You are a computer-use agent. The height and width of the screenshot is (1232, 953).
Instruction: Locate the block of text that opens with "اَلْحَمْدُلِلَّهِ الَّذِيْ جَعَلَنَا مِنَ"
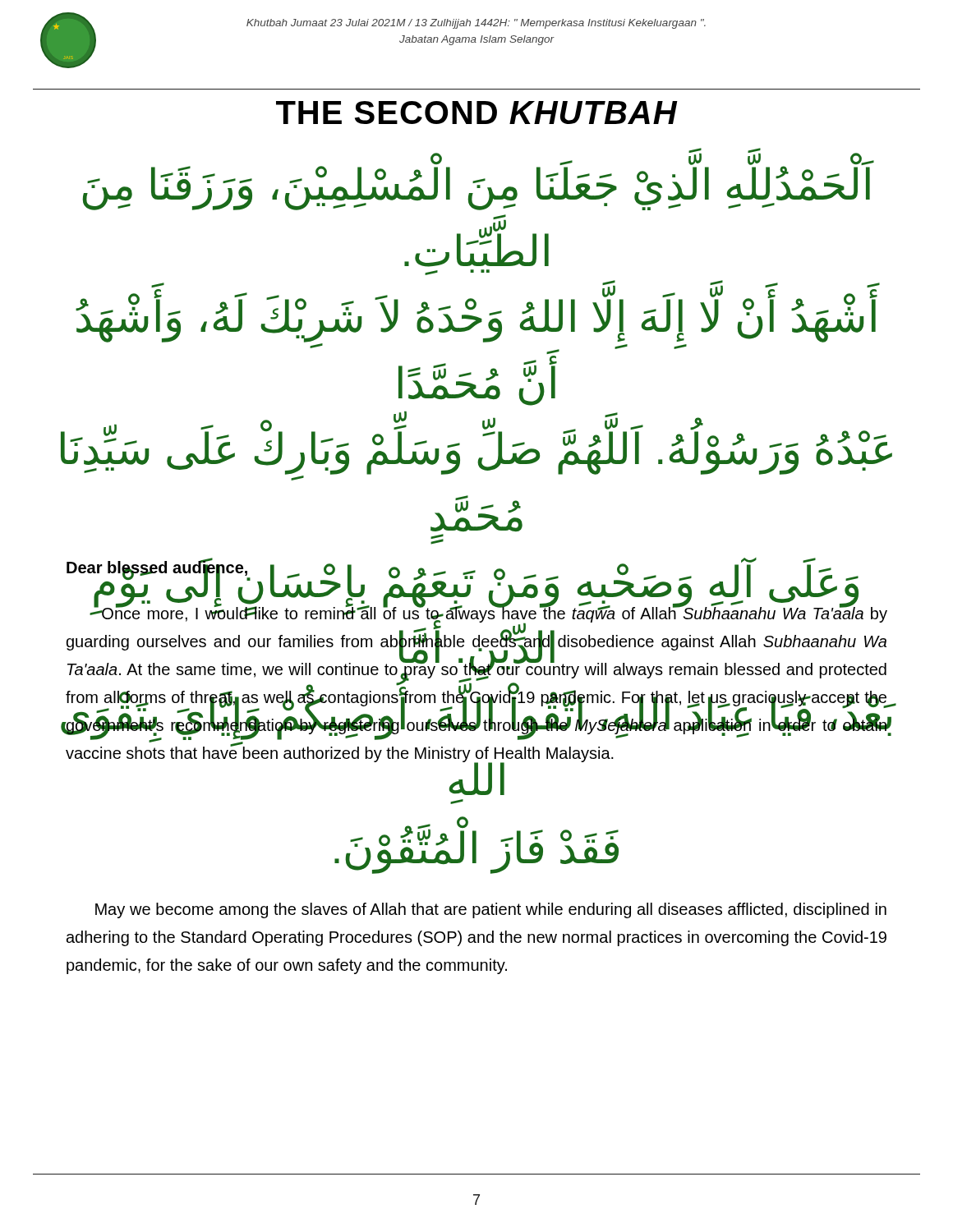tap(476, 517)
